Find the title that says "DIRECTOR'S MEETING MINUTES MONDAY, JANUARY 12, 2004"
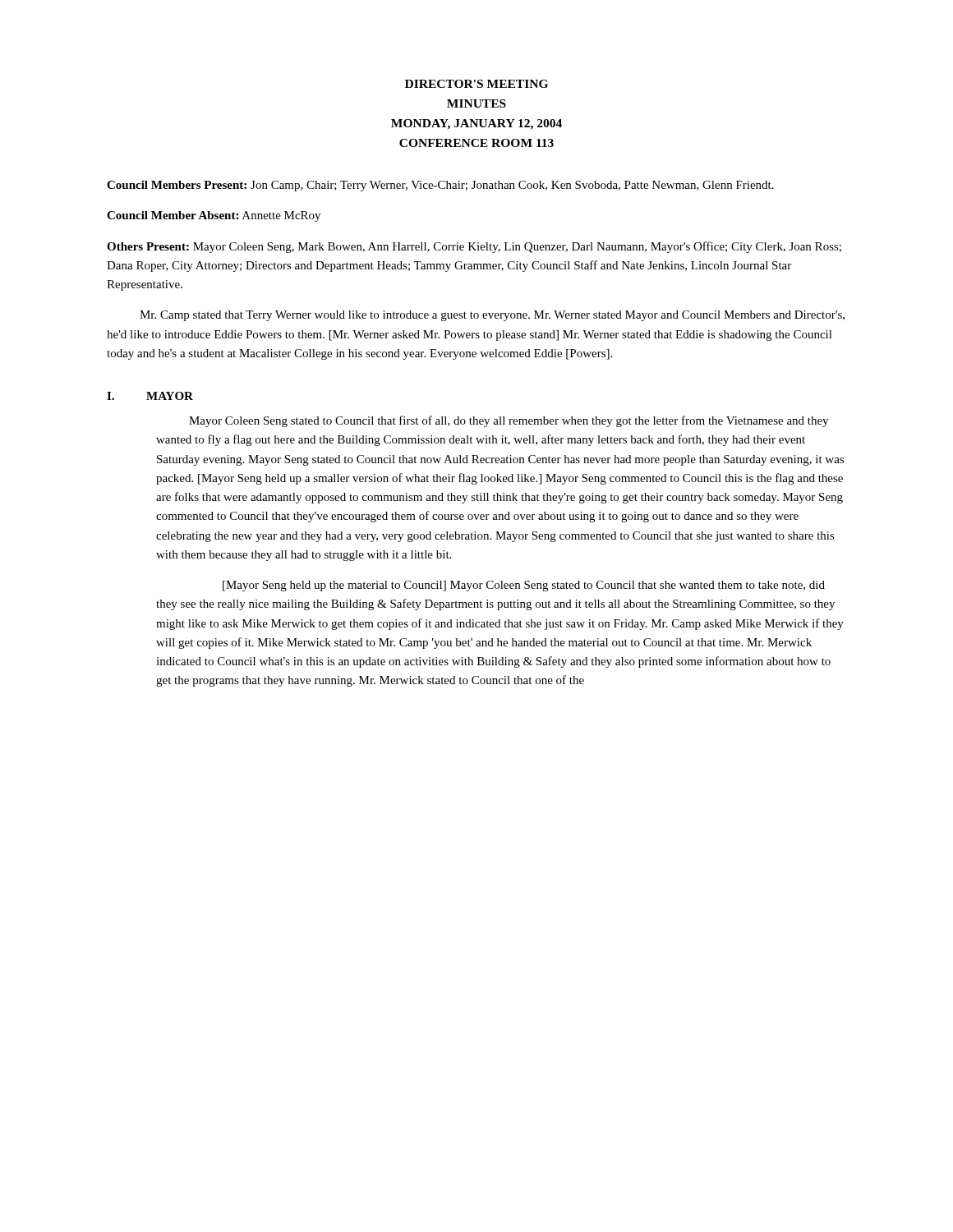 pyautogui.click(x=476, y=113)
